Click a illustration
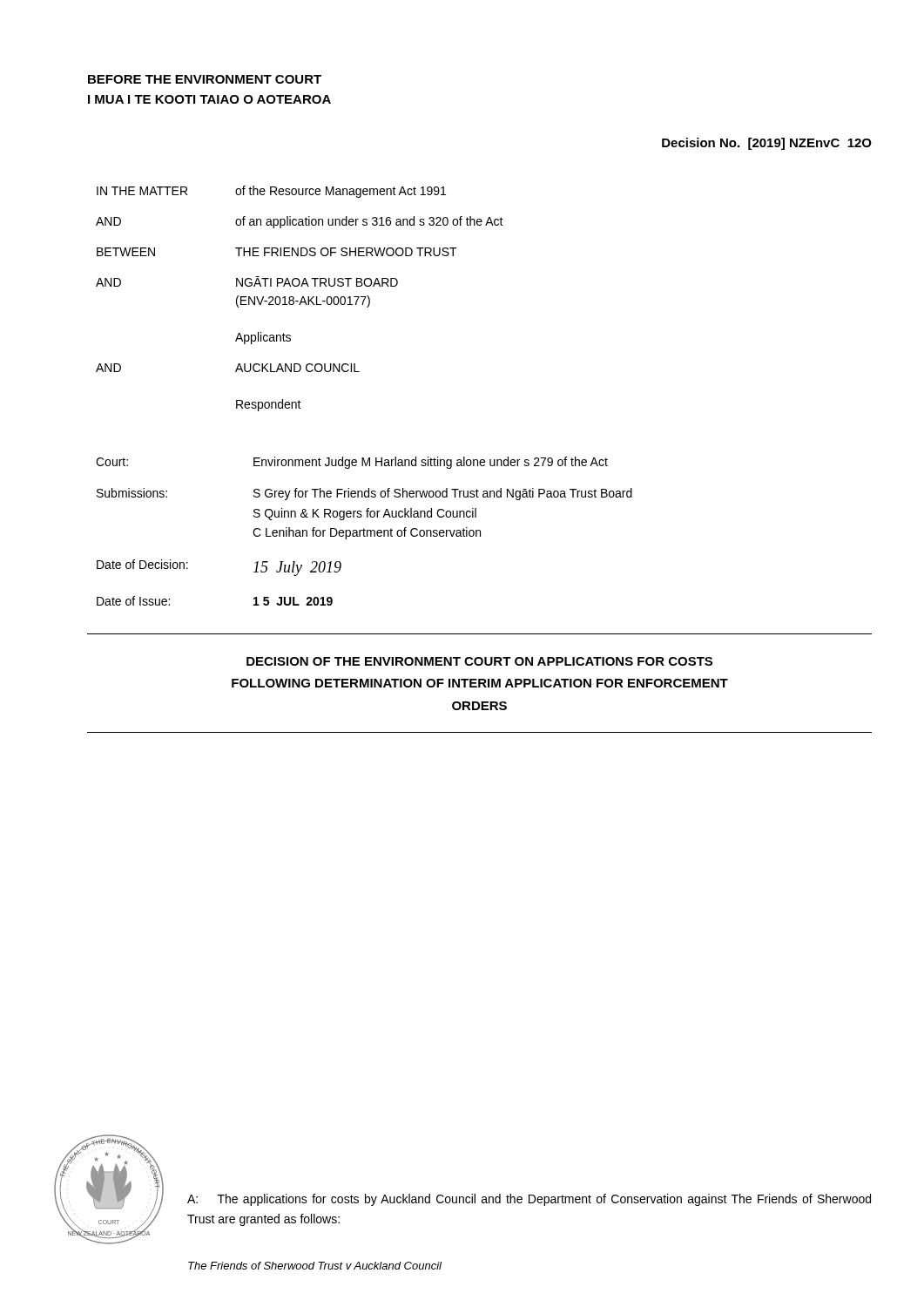Screen dimensions: 1307x924 coord(113,1194)
